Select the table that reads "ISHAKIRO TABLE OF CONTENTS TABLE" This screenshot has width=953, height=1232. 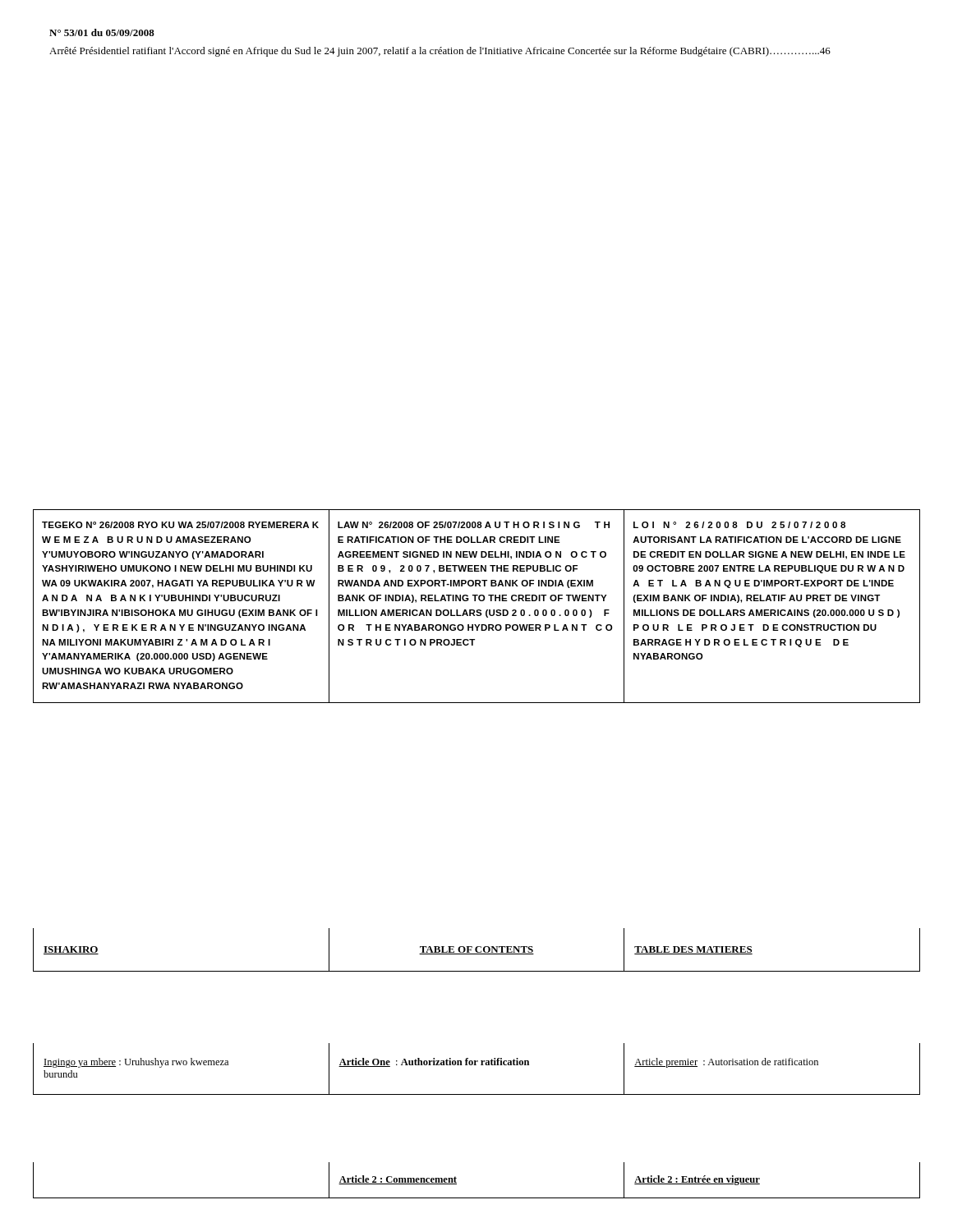(476, 950)
